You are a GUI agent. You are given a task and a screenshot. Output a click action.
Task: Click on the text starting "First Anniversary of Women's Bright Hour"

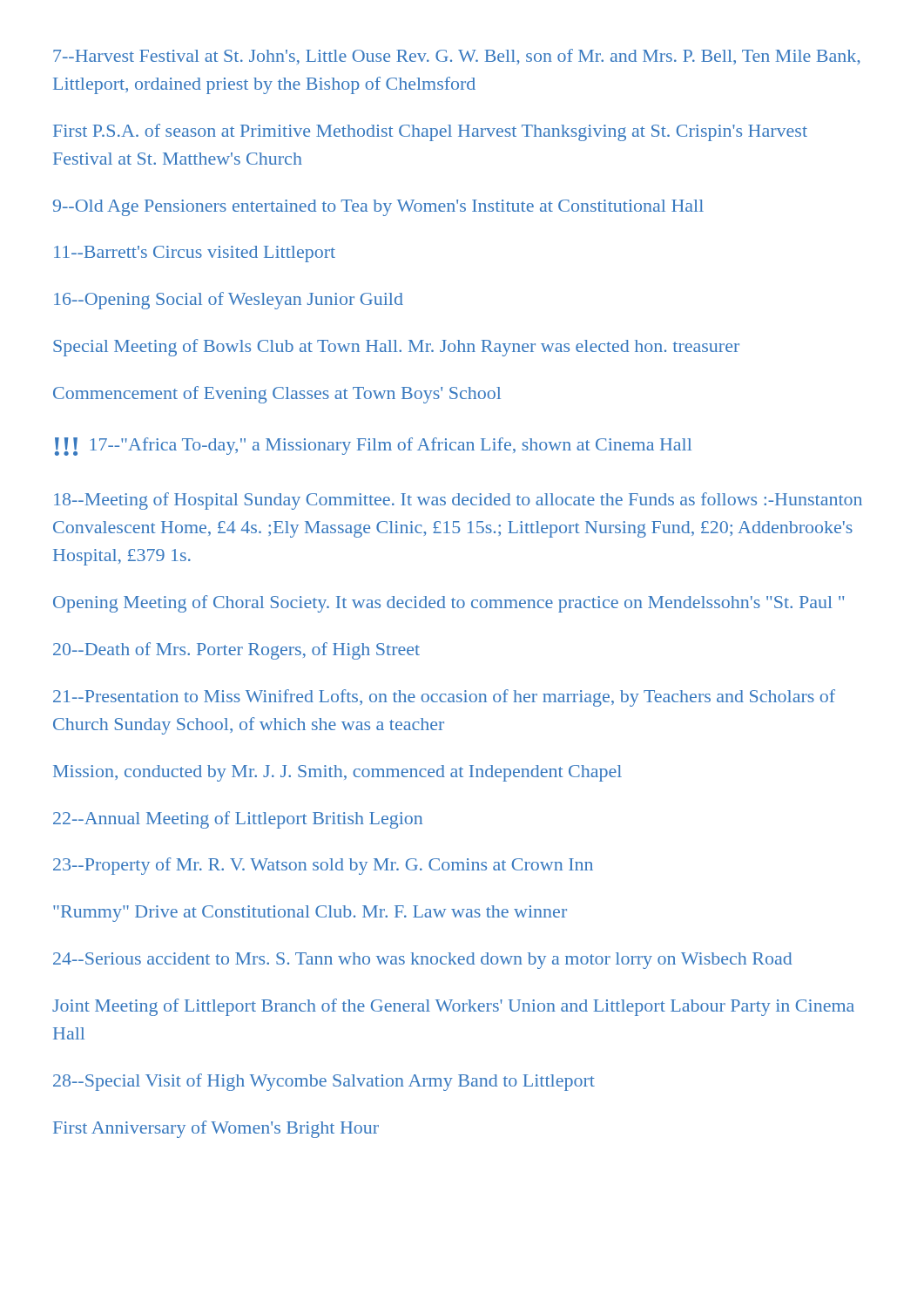pyautogui.click(x=216, y=1127)
